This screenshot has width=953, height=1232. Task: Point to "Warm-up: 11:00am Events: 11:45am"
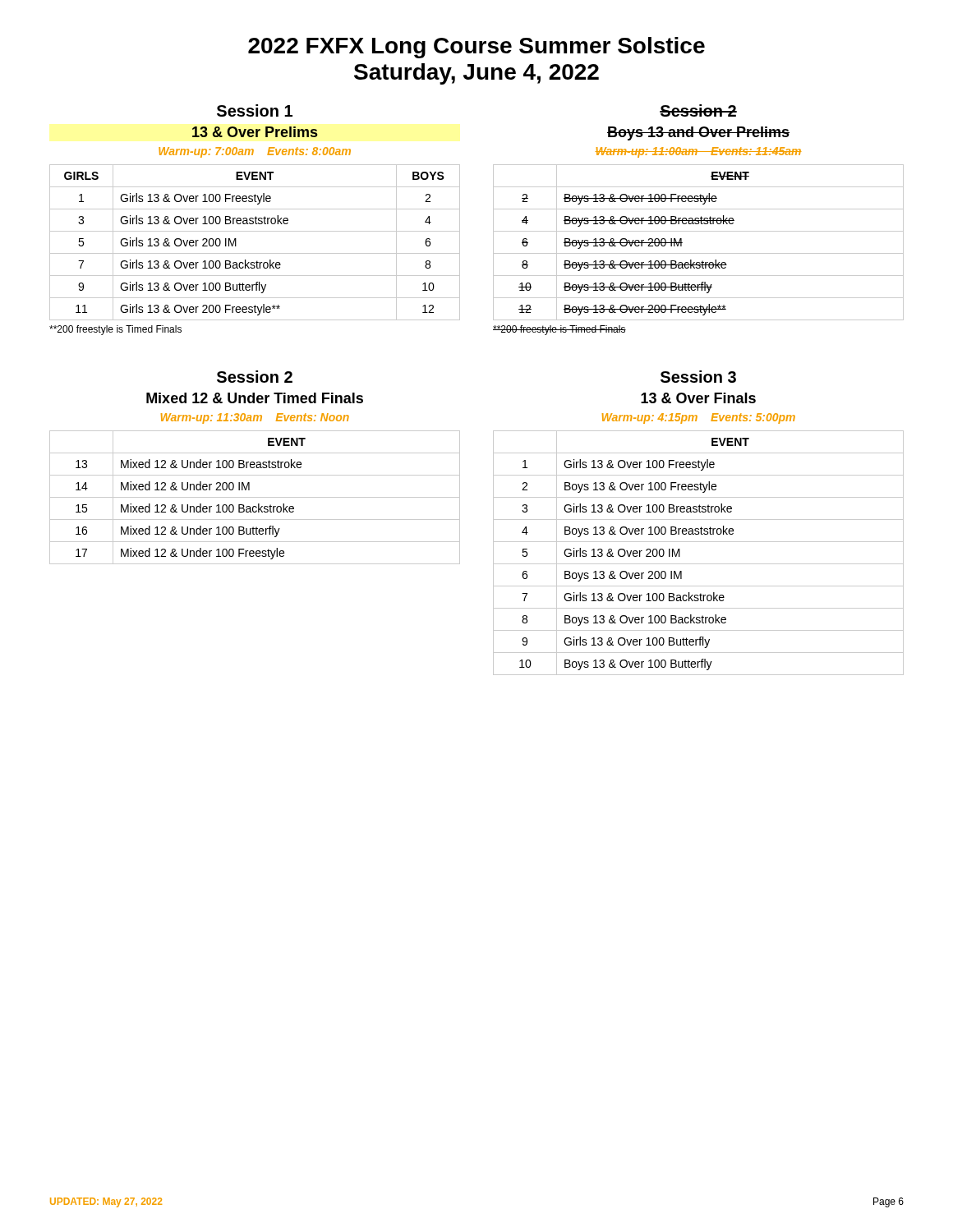(698, 151)
